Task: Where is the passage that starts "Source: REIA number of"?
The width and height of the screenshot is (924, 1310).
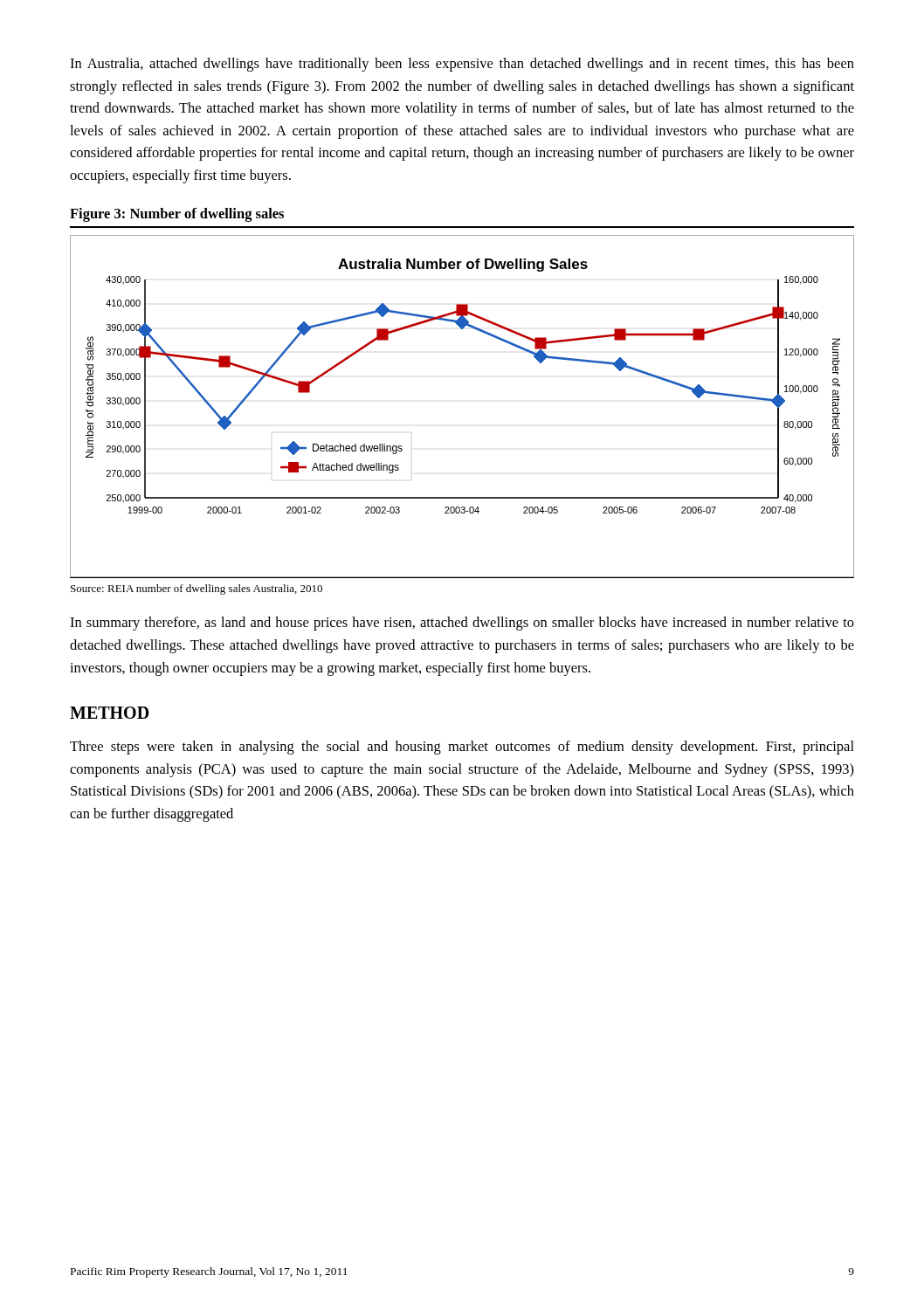Action: tap(196, 588)
